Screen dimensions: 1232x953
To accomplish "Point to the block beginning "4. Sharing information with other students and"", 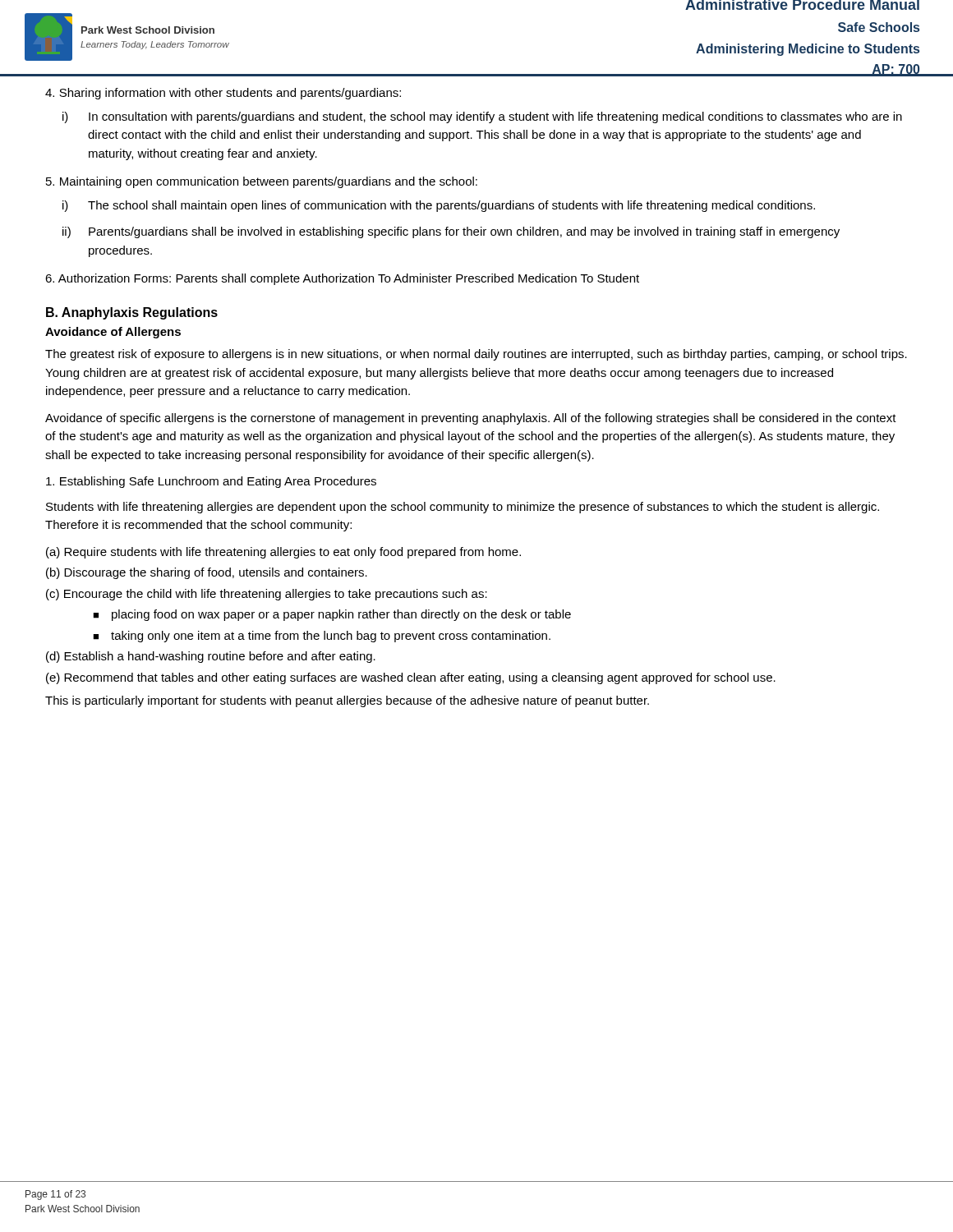I will tap(224, 92).
